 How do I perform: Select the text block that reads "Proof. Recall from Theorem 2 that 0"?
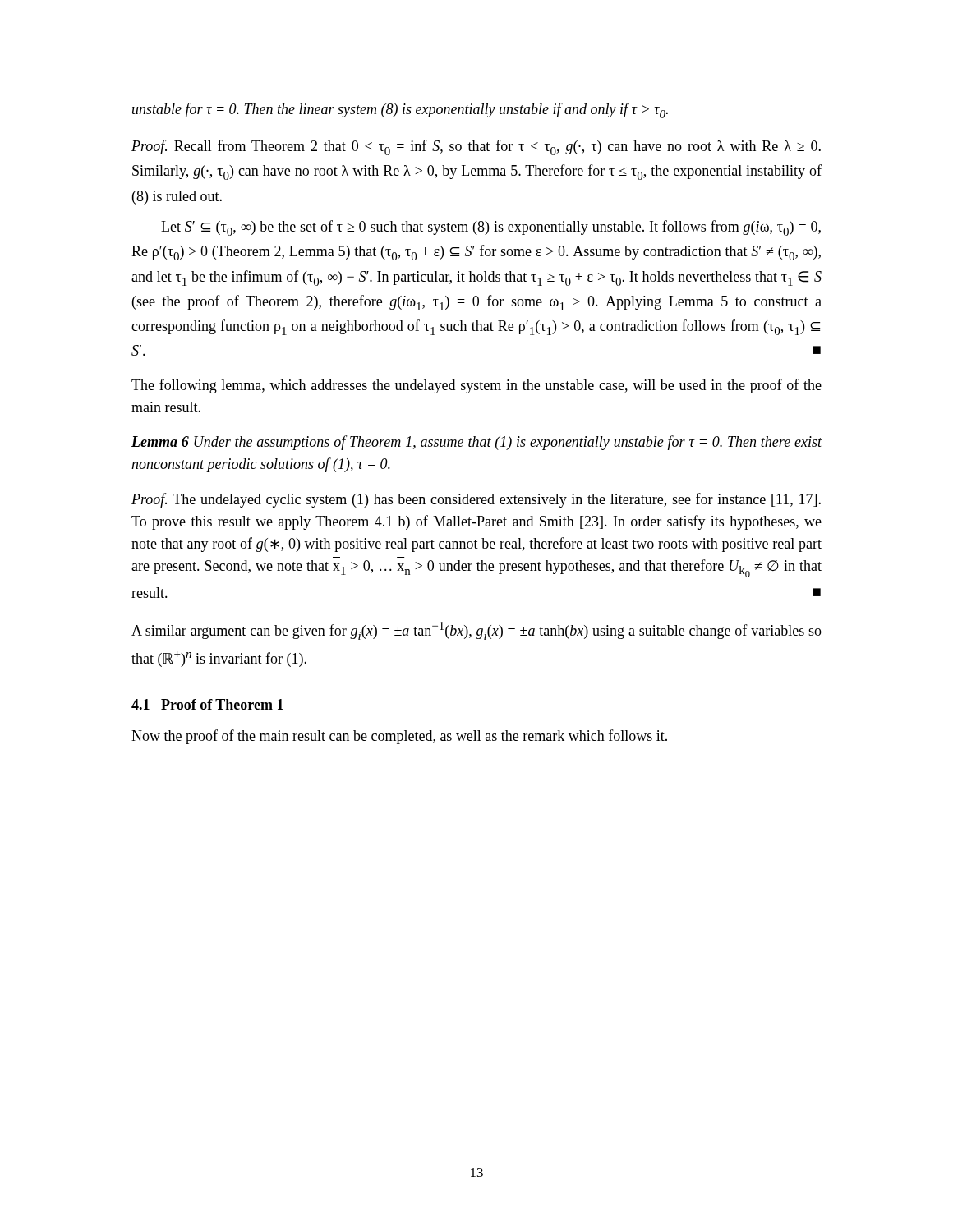476,249
